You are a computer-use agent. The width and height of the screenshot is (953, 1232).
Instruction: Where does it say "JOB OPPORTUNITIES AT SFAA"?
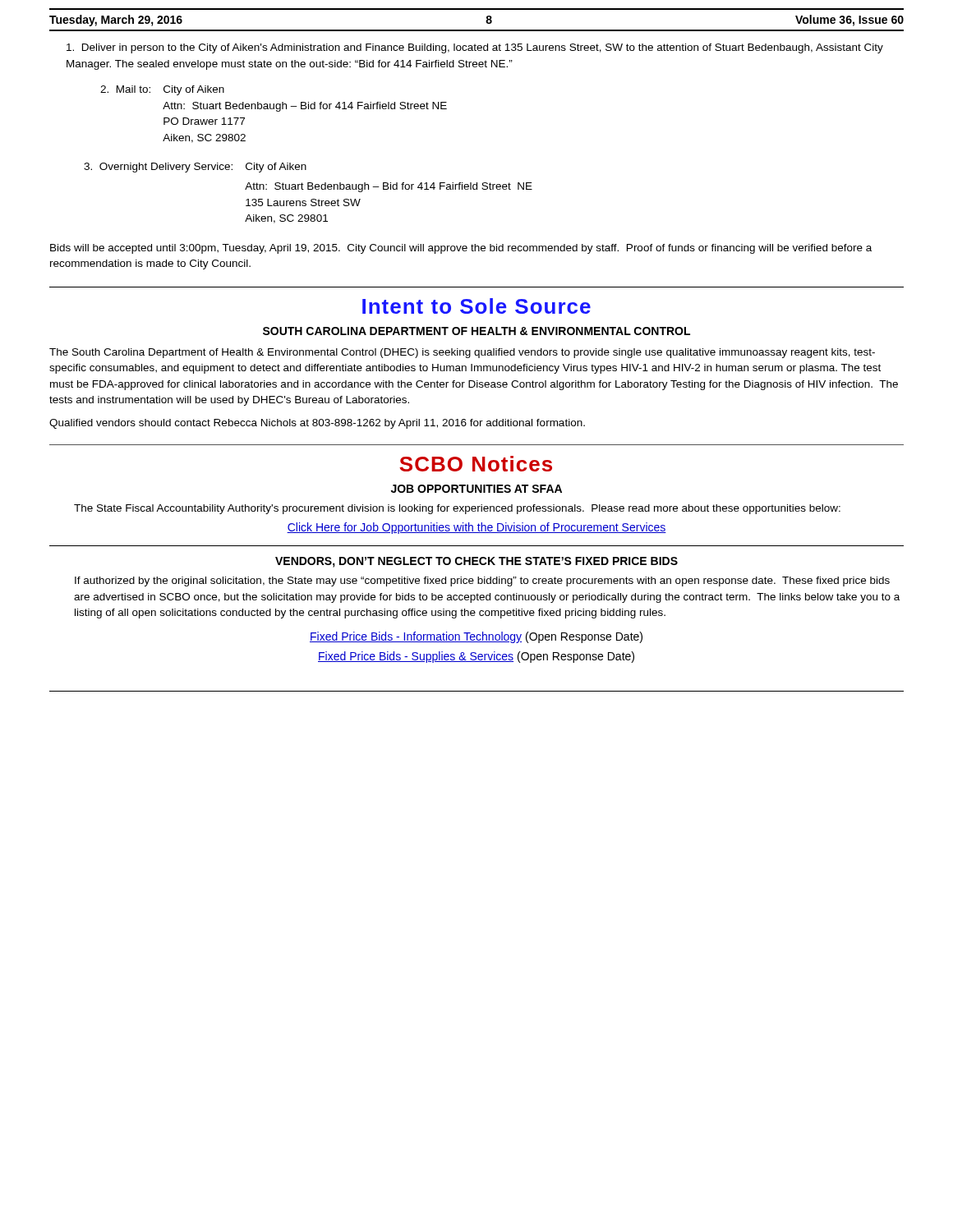click(x=476, y=488)
